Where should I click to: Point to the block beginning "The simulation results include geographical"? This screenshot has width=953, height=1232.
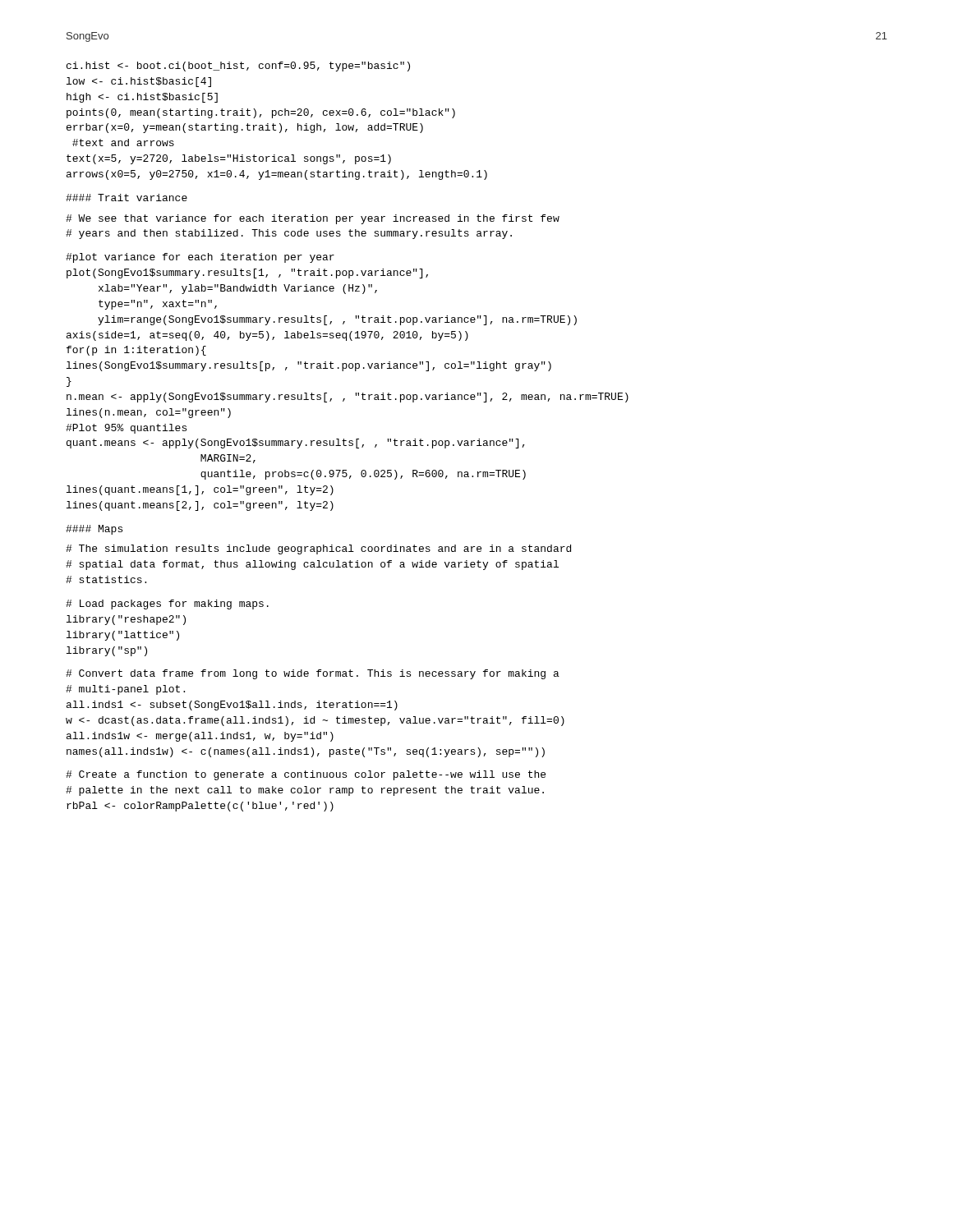coord(468,566)
